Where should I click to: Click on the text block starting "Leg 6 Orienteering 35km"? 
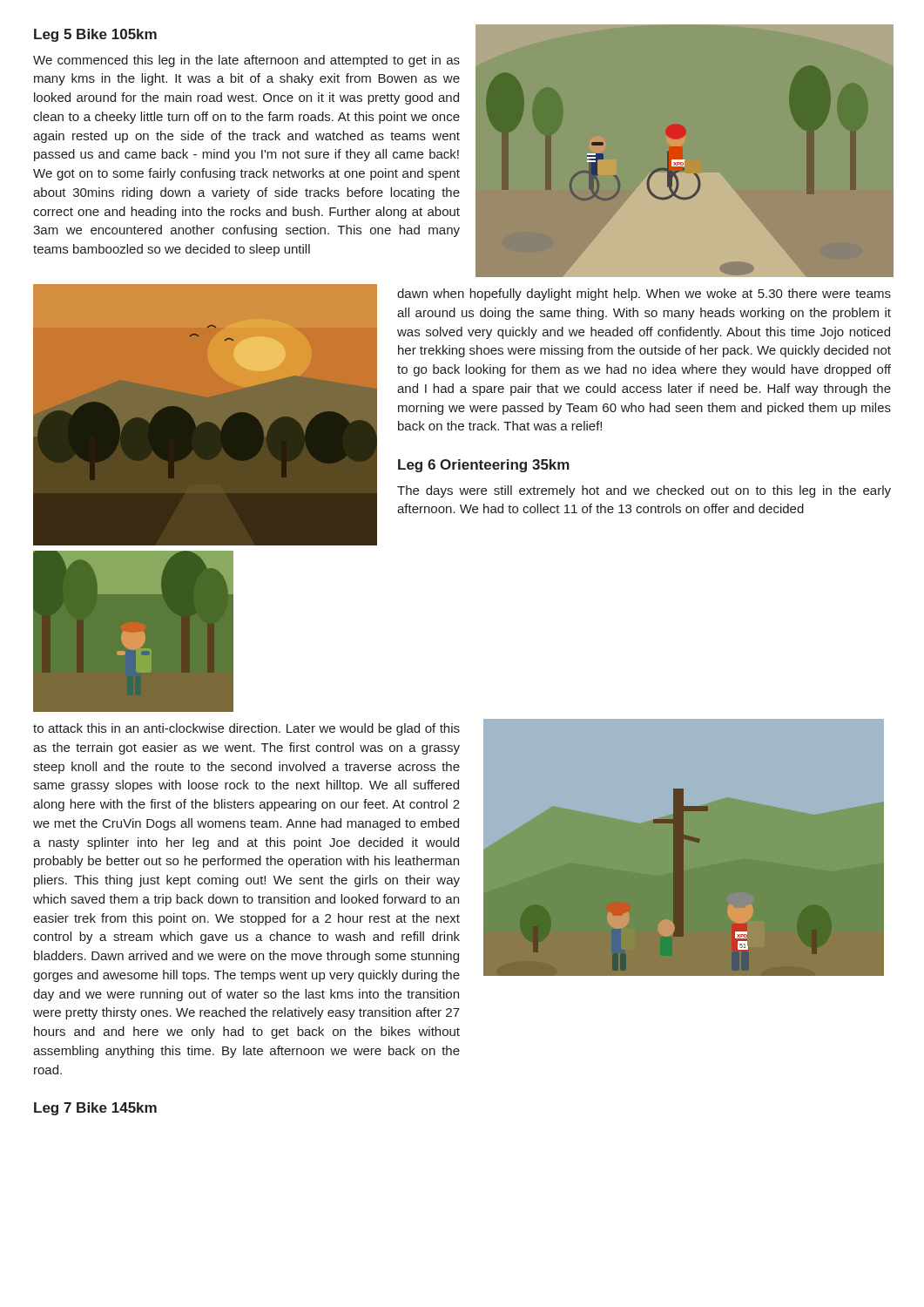pos(484,465)
